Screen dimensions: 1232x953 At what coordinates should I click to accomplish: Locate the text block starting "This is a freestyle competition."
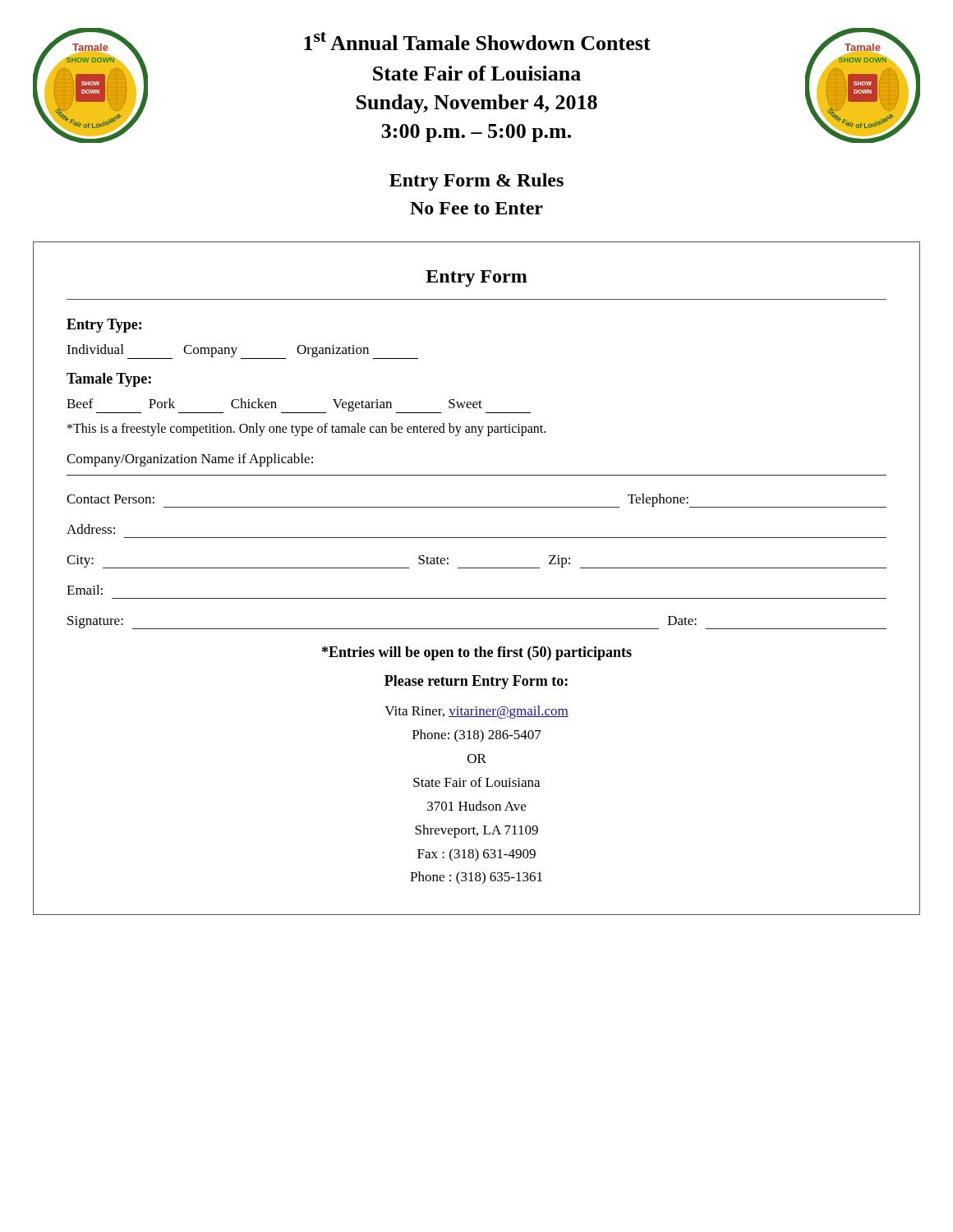307,428
